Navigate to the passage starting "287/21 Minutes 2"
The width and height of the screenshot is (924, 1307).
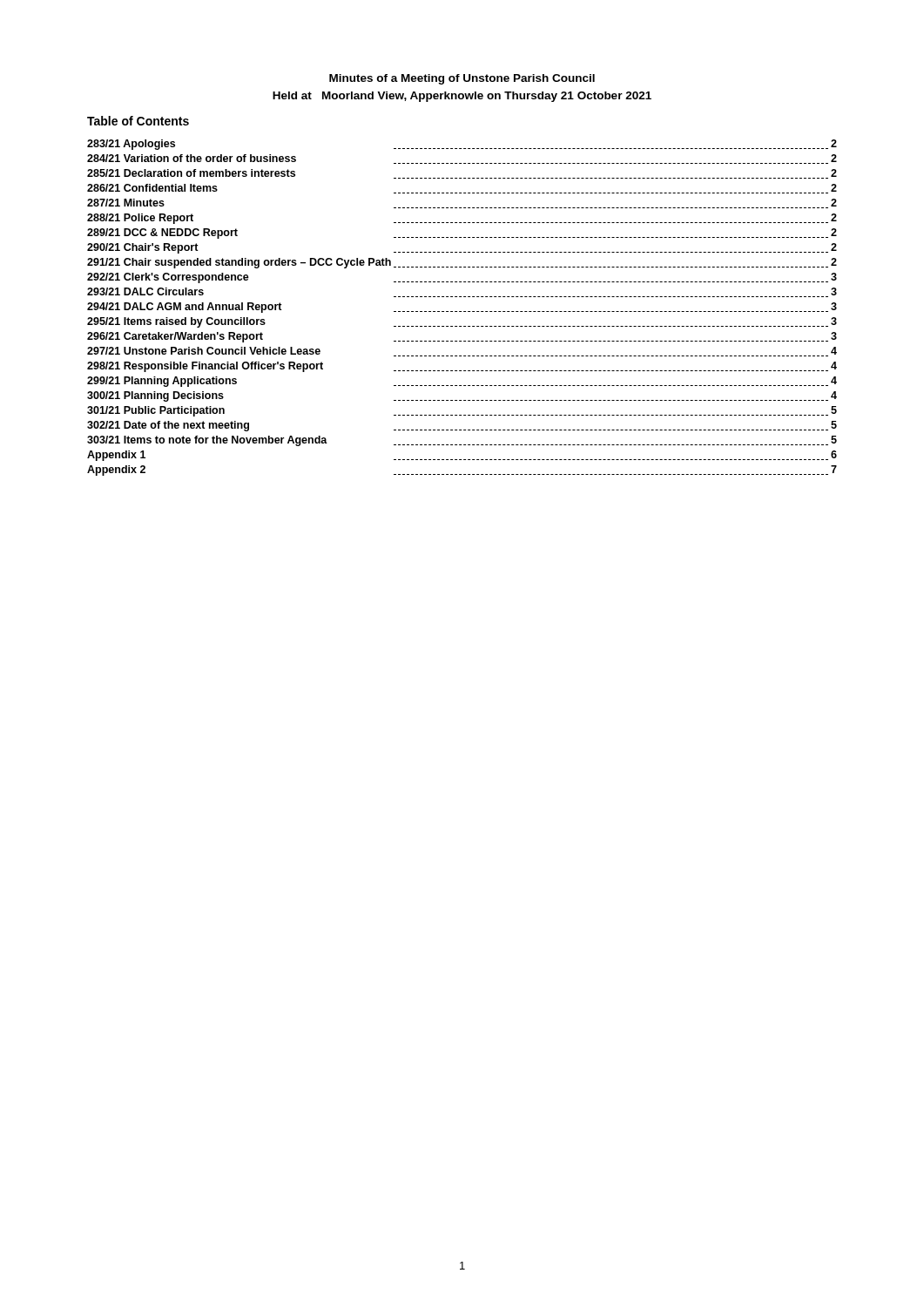click(462, 203)
